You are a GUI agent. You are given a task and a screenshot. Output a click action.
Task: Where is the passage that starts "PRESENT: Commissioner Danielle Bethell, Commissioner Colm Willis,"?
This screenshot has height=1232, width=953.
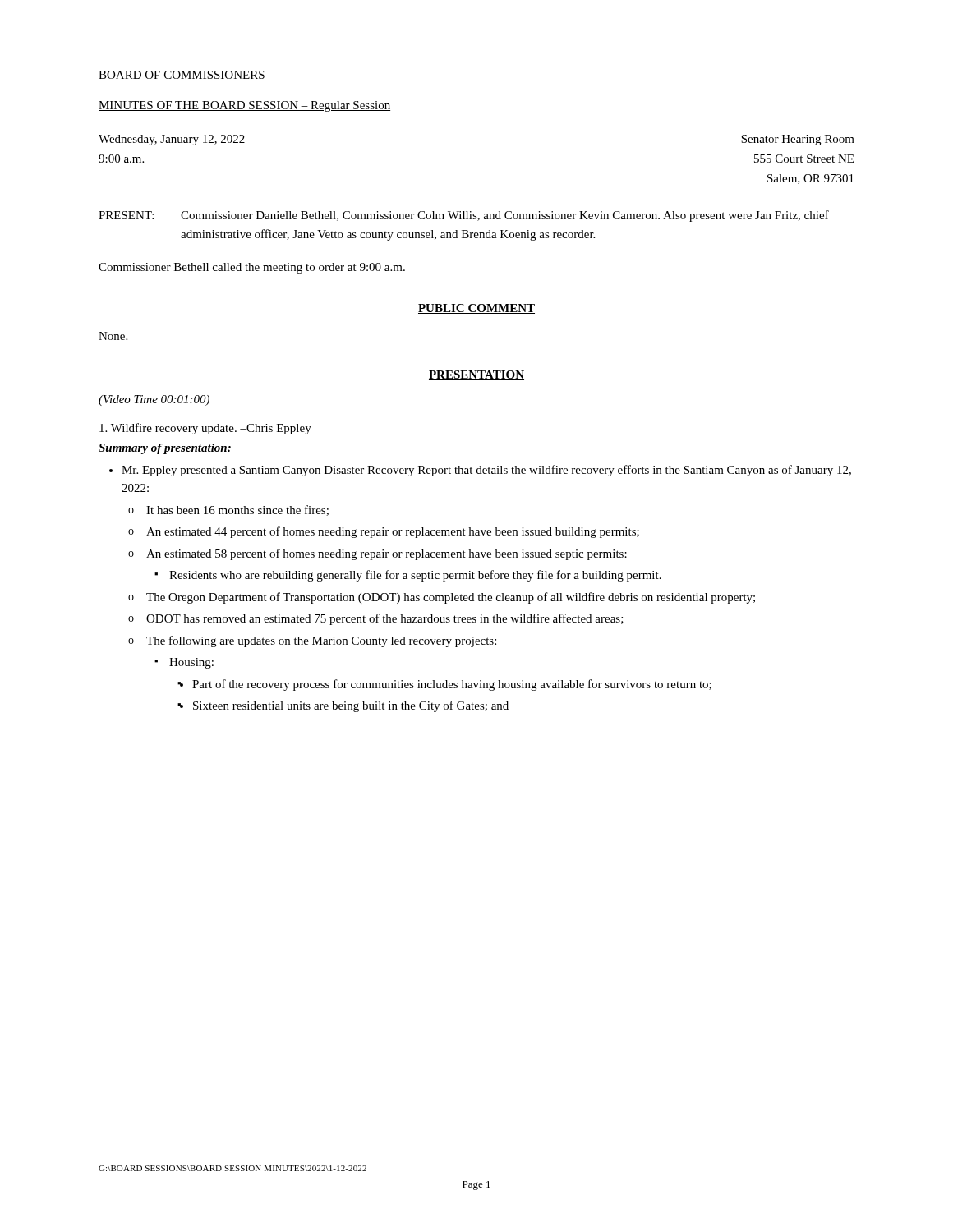pos(476,225)
